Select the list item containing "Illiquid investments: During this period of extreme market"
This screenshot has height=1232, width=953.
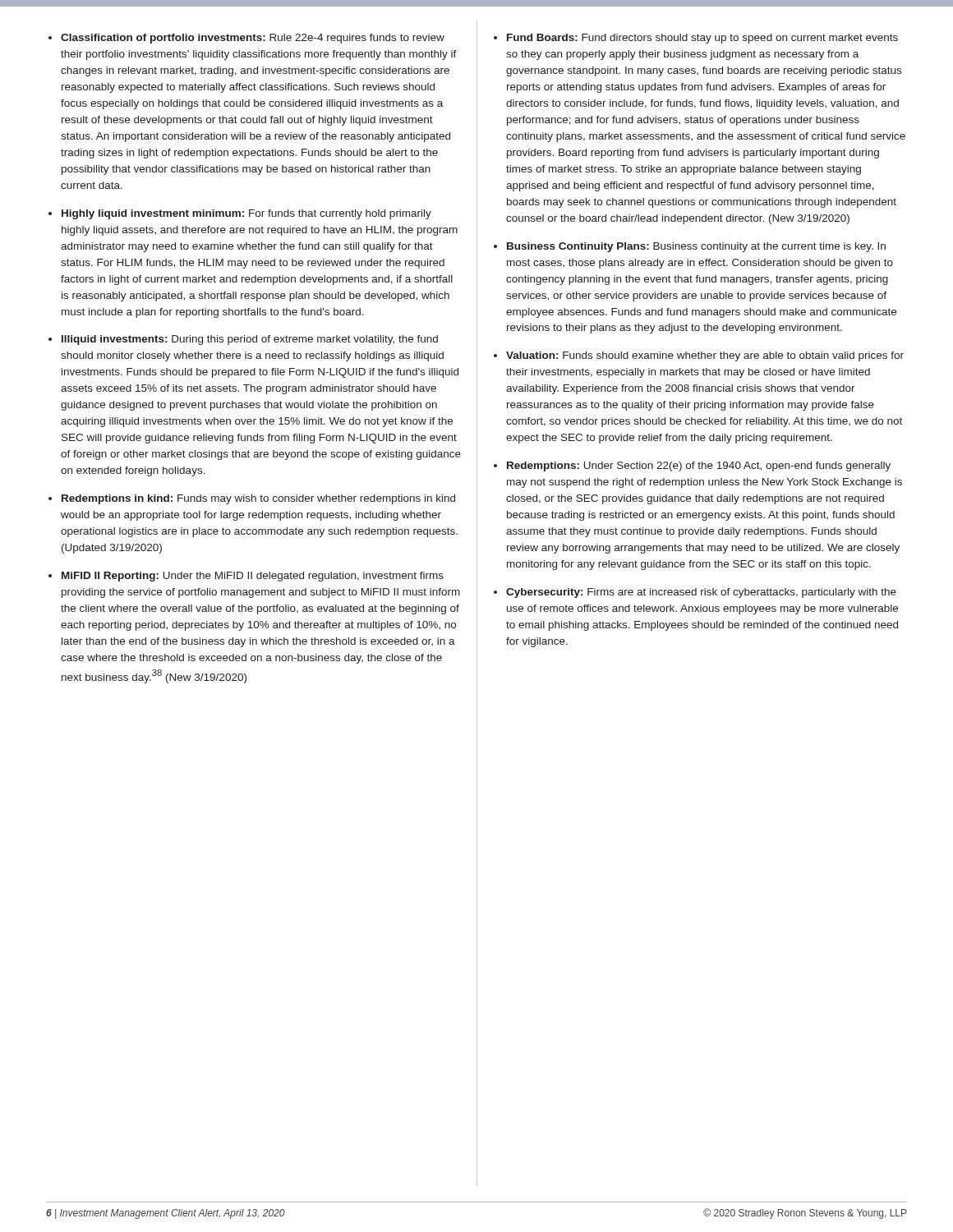[x=261, y=405]
